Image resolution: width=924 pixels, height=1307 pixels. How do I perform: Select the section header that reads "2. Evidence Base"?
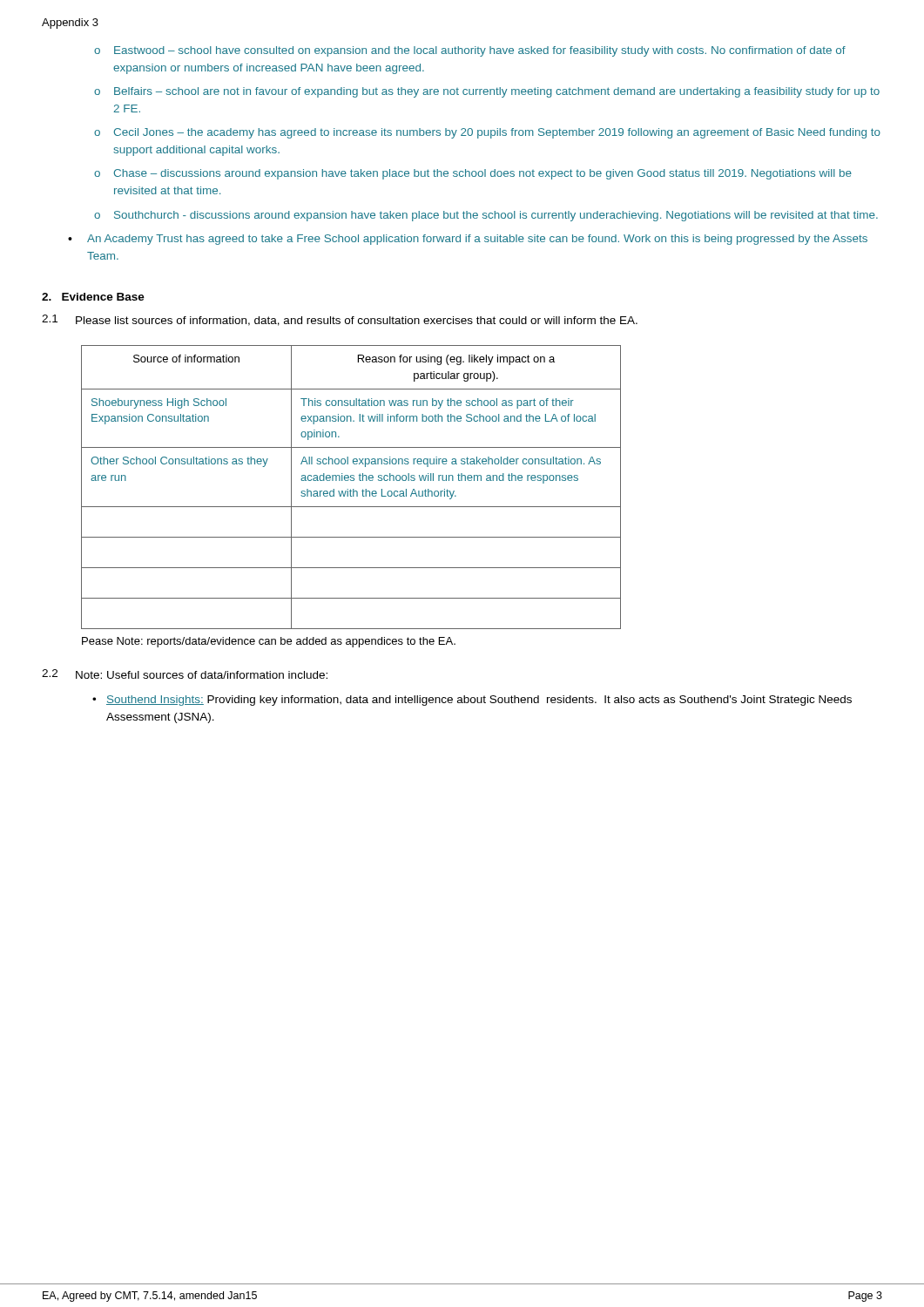click(x=93, y=297)
